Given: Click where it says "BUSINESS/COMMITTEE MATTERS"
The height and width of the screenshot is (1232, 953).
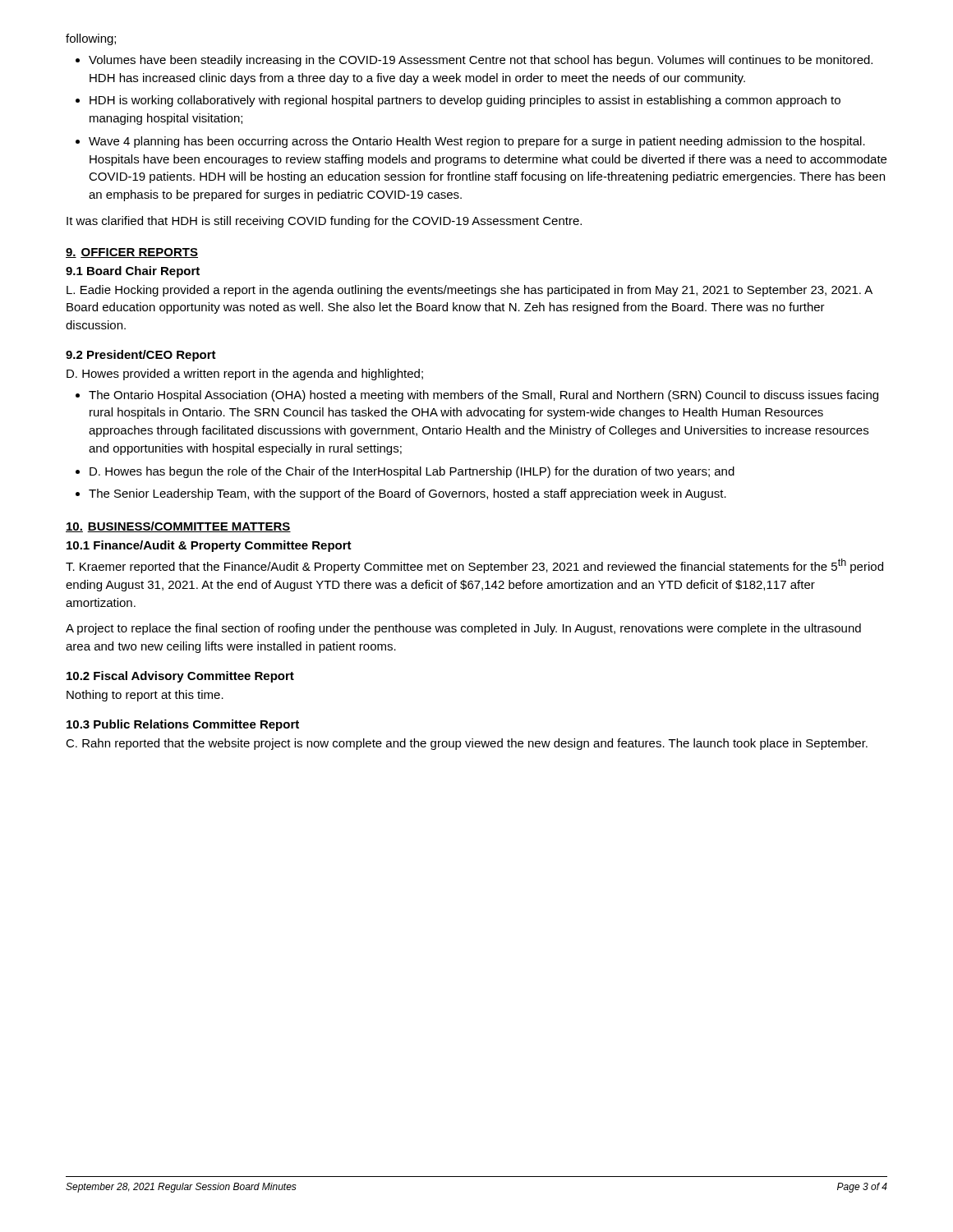Looking at the screenshot, I should click(x=189, y=526).
